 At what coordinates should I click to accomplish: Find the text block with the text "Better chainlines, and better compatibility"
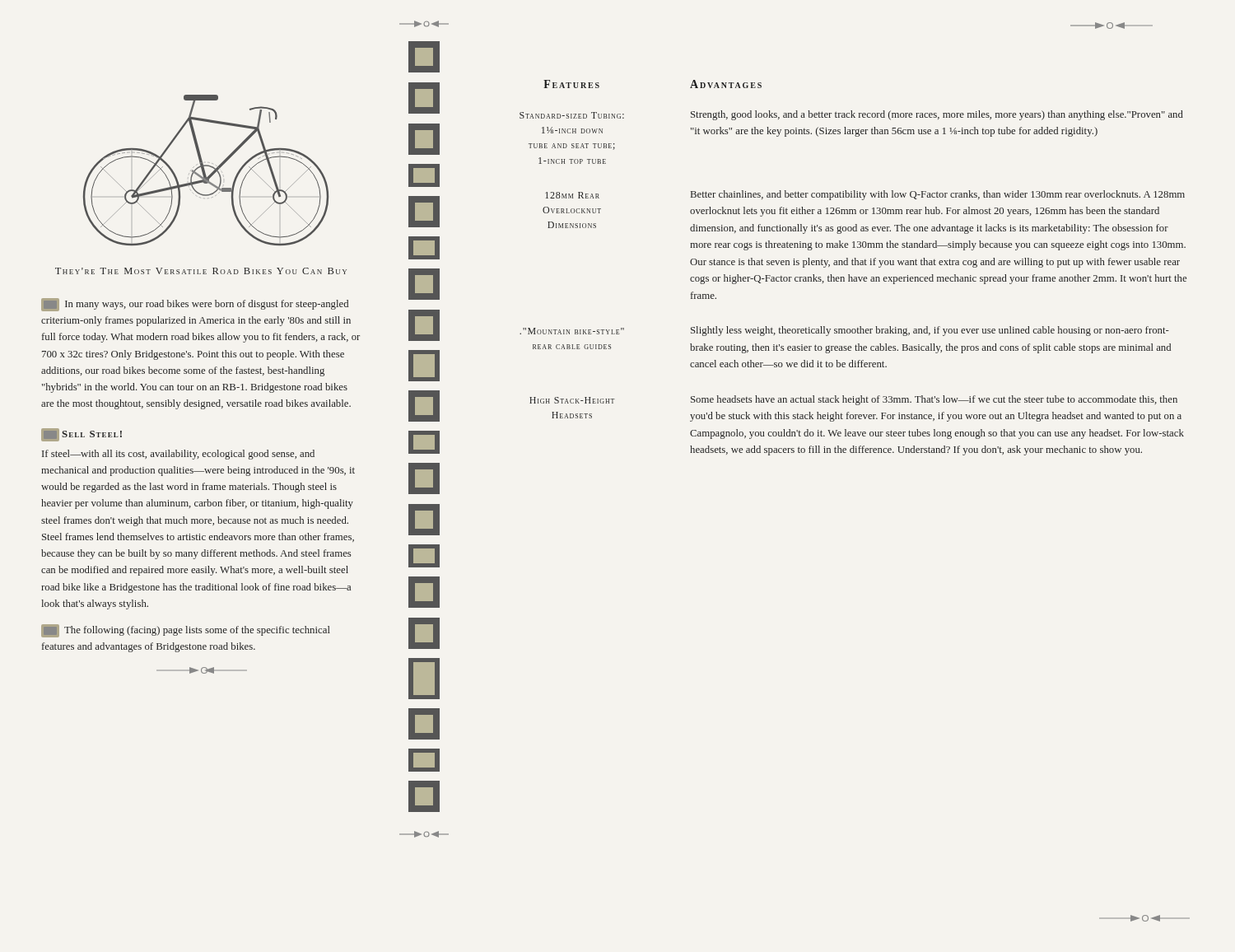[938, 245]
